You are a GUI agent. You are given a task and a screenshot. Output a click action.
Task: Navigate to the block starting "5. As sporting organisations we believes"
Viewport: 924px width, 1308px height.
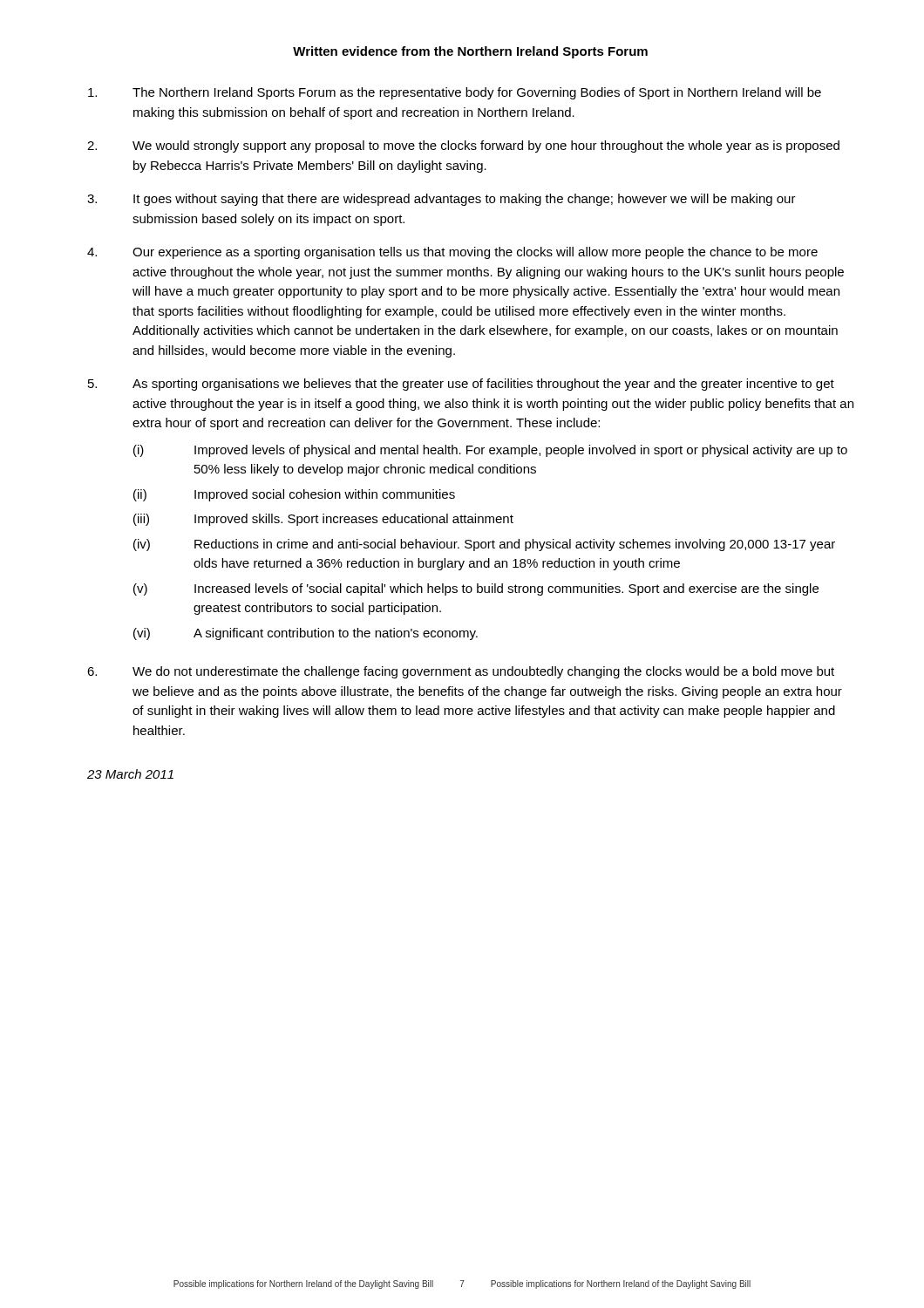(x=471, y=511)
